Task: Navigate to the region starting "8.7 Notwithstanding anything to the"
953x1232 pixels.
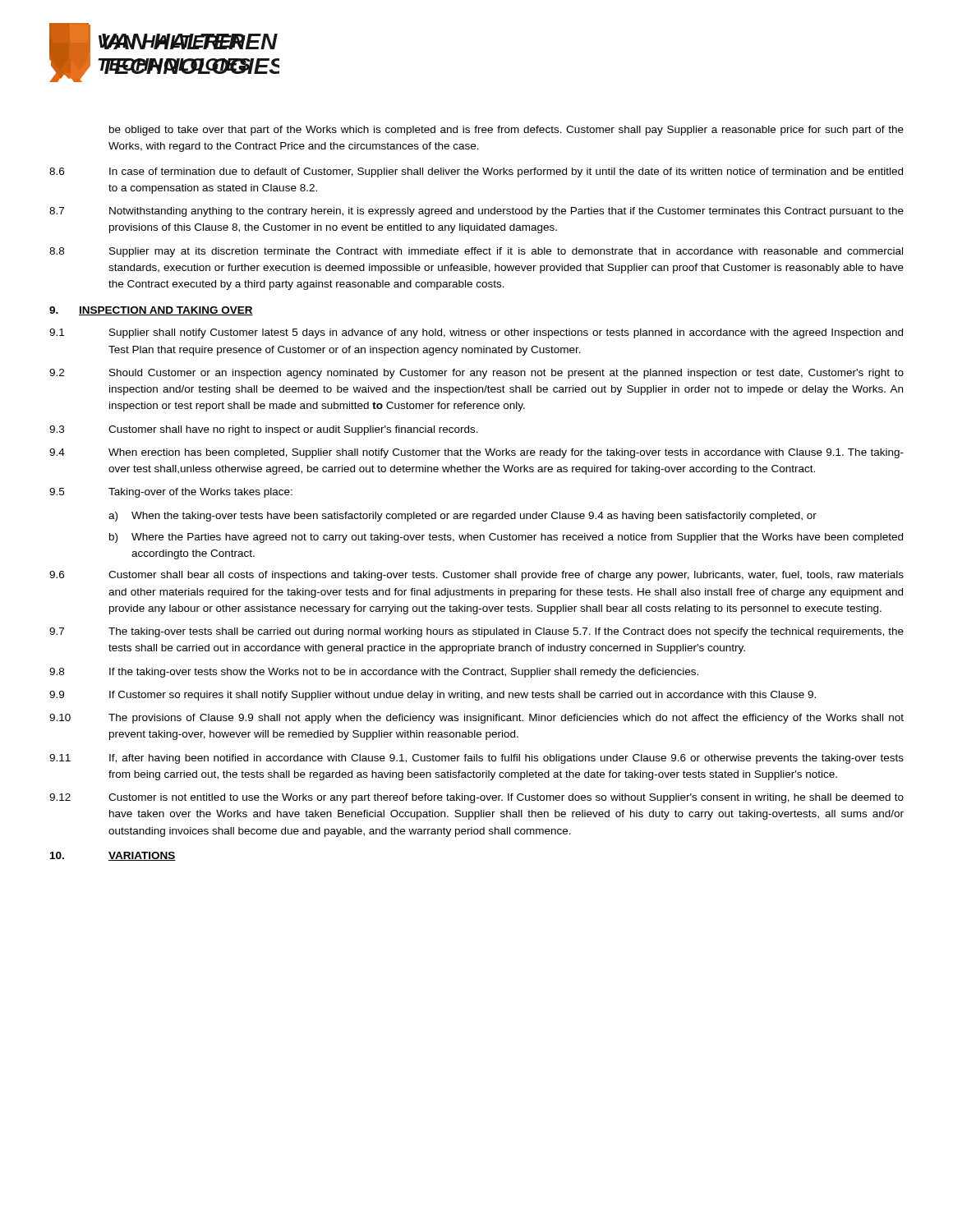Action: click(476, 220)
